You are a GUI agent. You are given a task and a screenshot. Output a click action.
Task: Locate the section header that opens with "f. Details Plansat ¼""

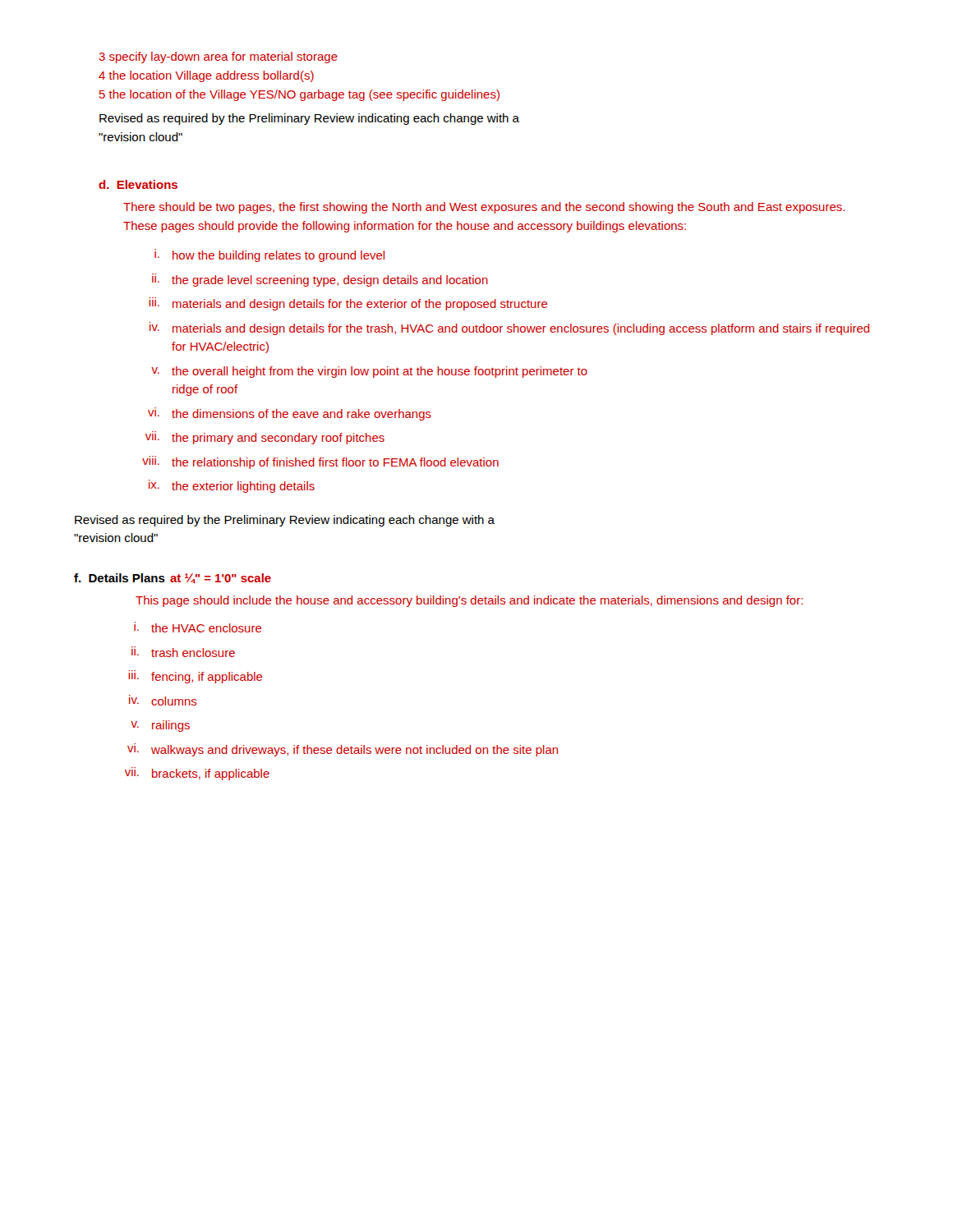pos(173,577)
